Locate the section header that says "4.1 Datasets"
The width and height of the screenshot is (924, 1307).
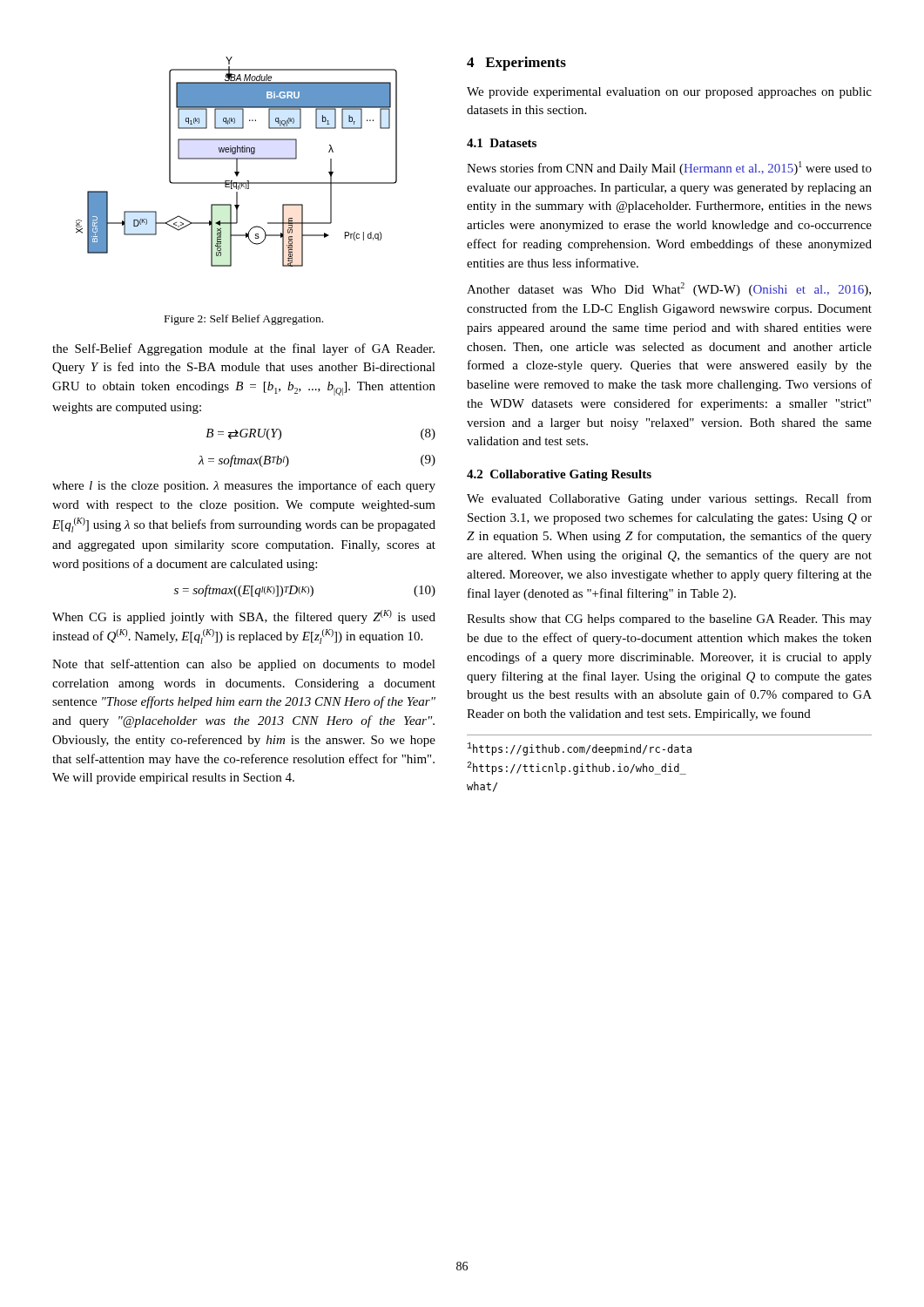tap(502, 143)
